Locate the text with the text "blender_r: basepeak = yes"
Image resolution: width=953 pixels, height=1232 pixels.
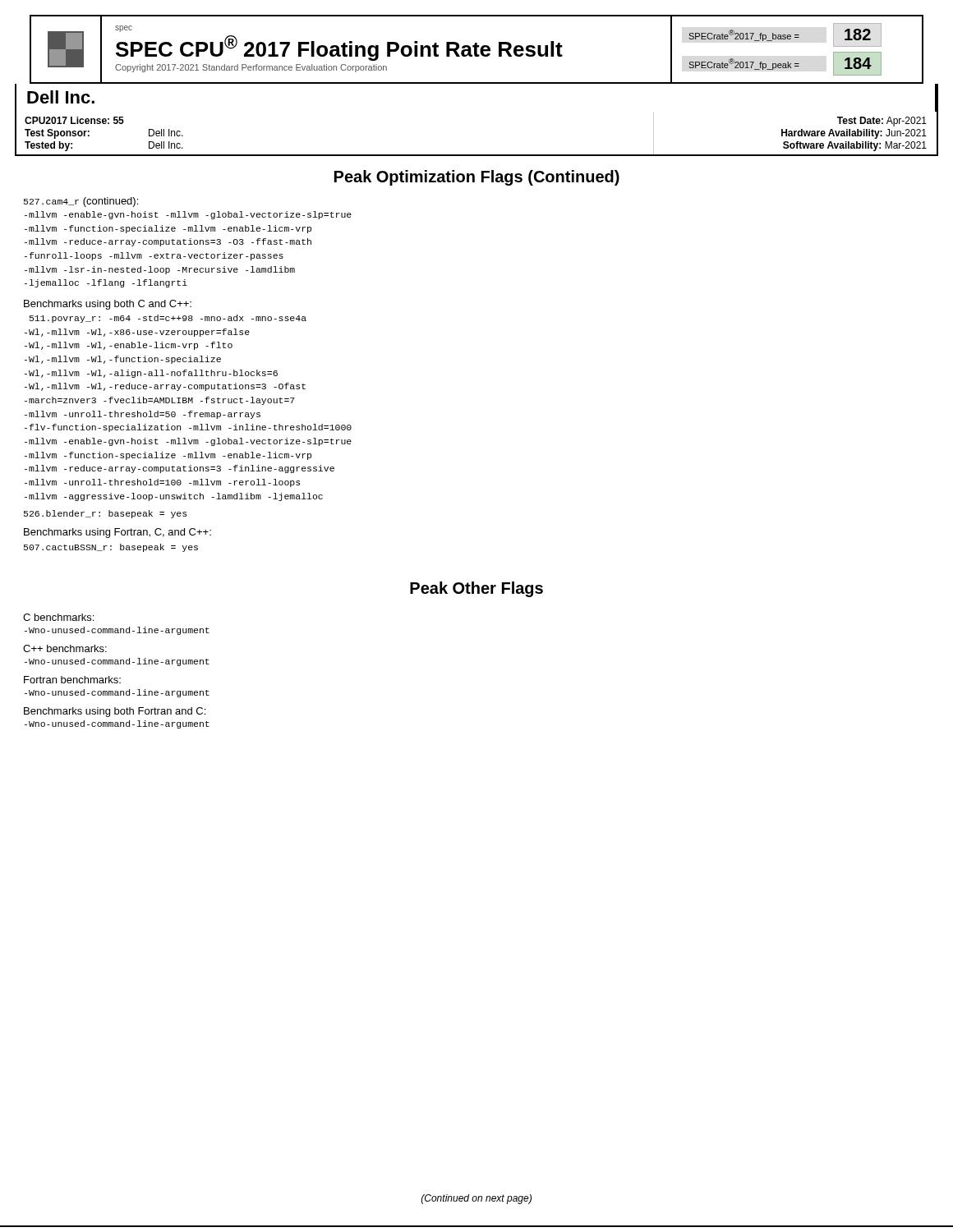coord(105,514)
